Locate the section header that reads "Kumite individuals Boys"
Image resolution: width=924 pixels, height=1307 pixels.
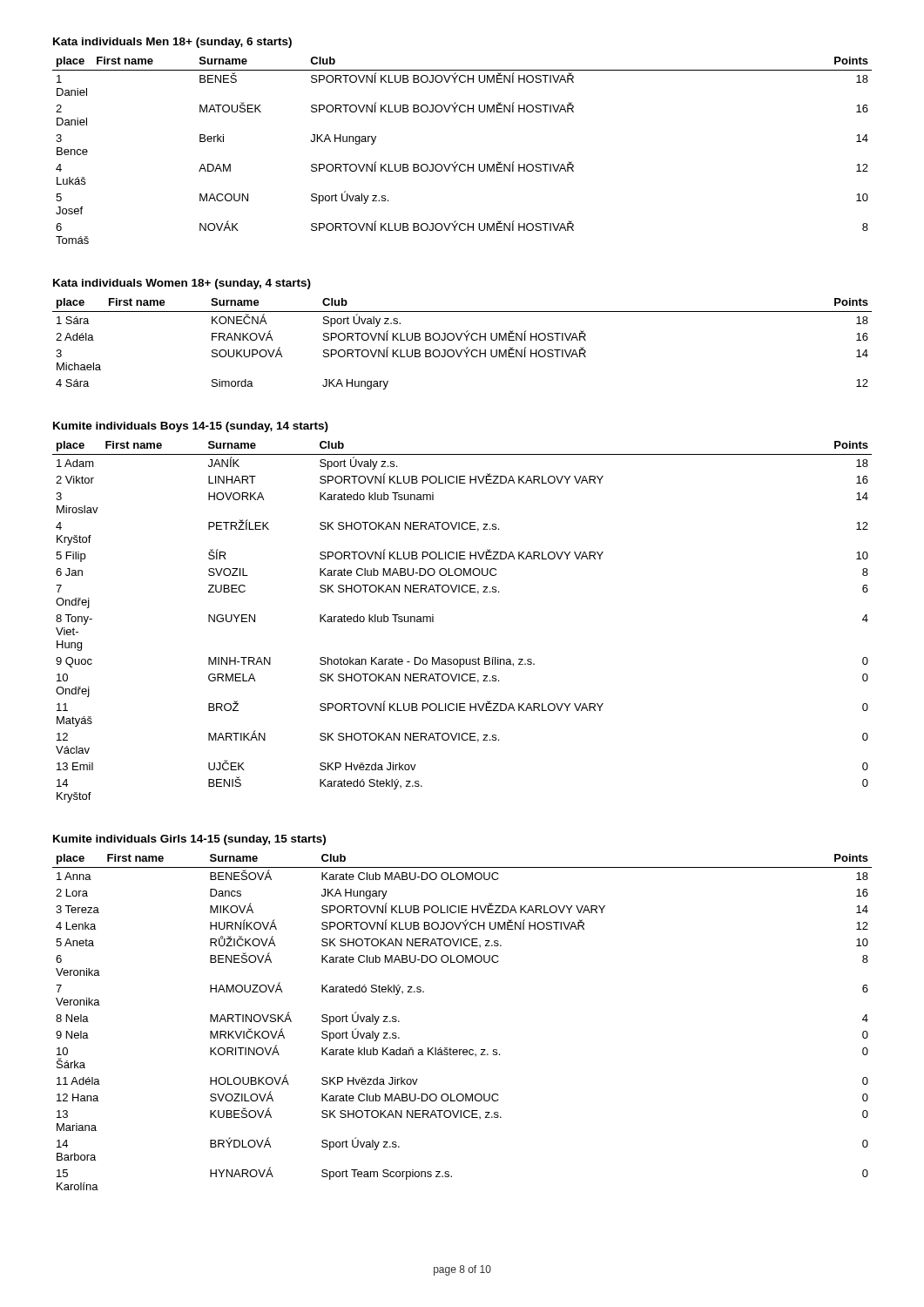point(190,426)
